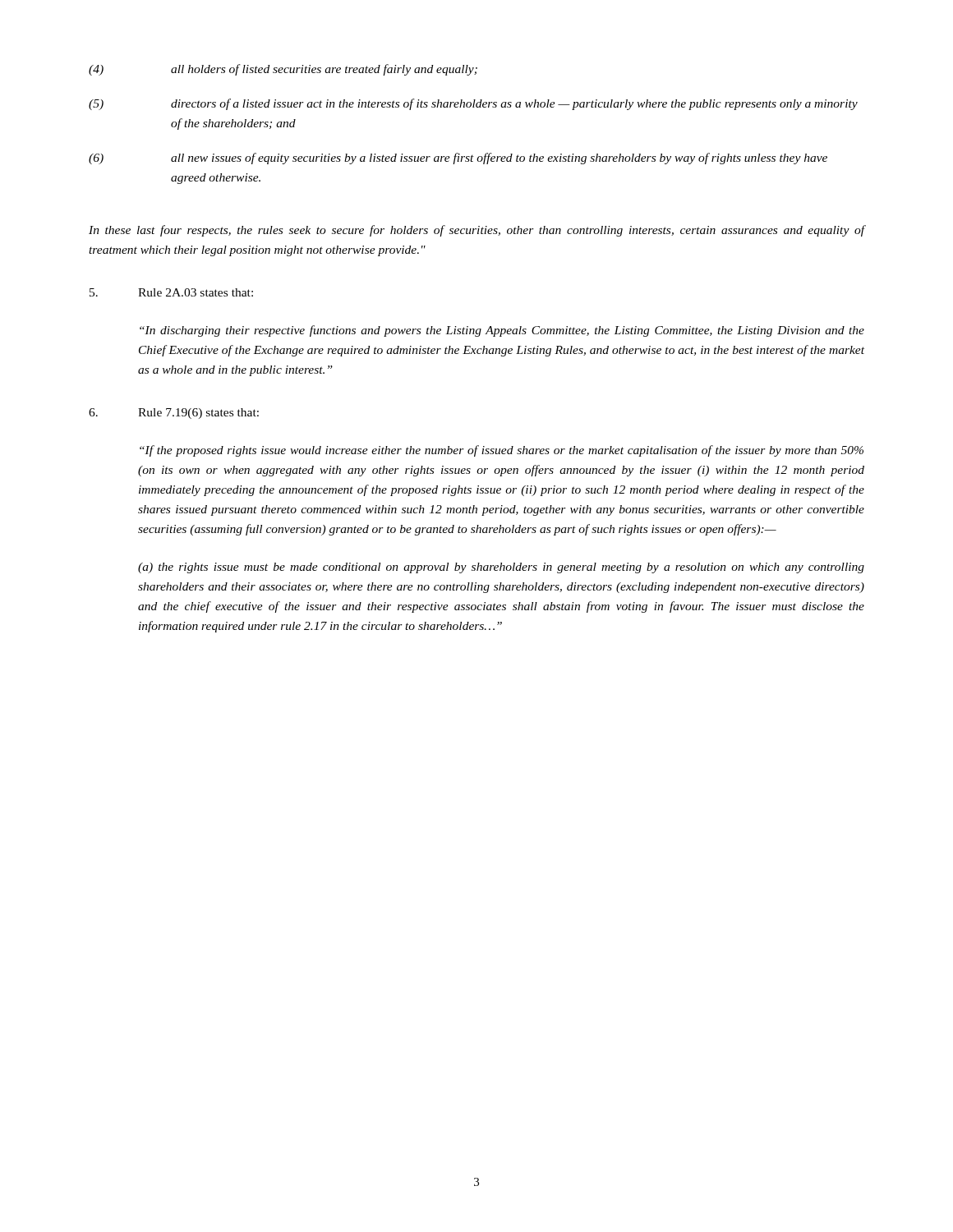The height and width of the screenshot is (1232, 953).
Task: Find the text that says "Rule 2A.03 states that:"
Action: [171, 292]
